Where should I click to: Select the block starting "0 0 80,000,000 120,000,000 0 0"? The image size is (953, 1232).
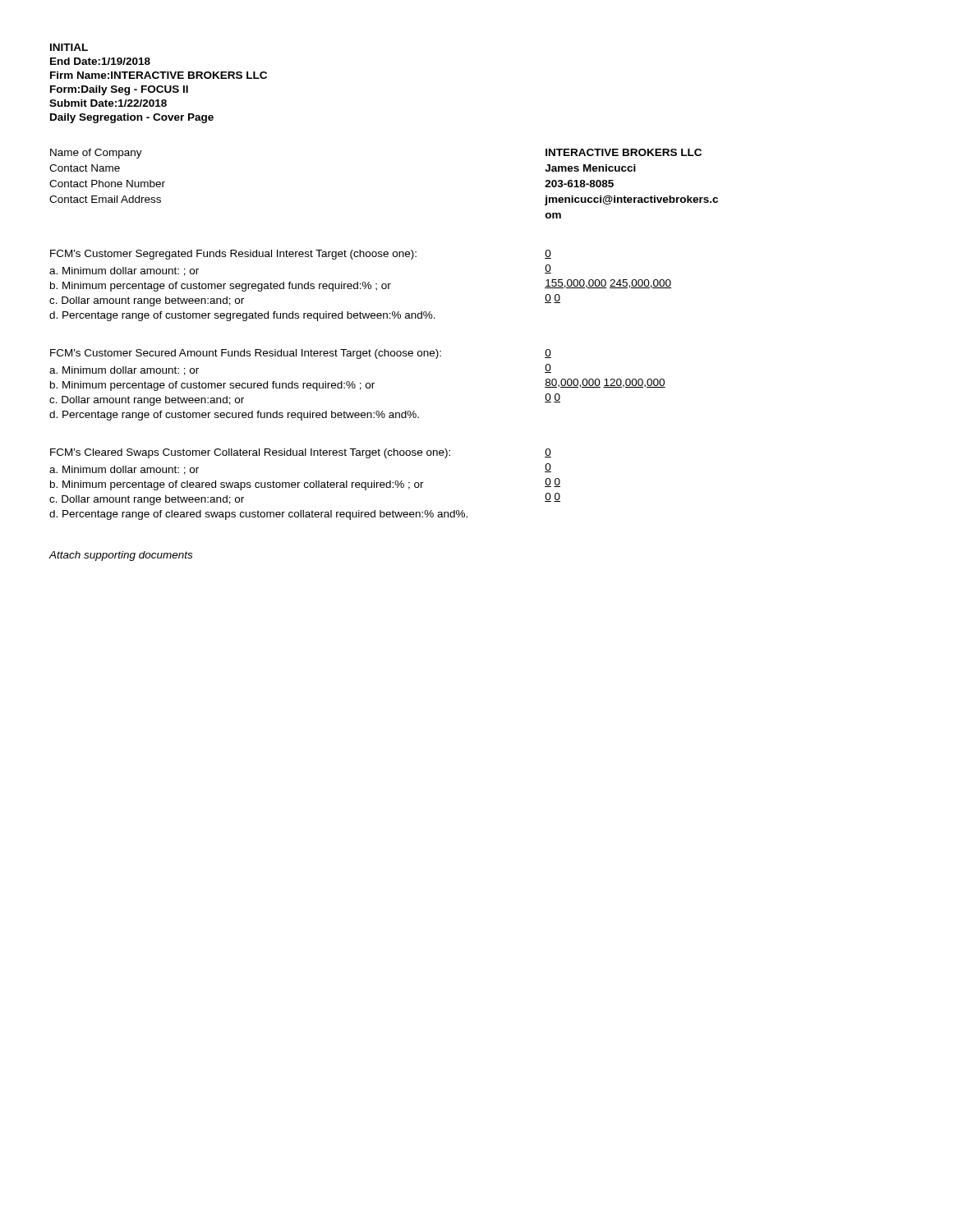548,354
